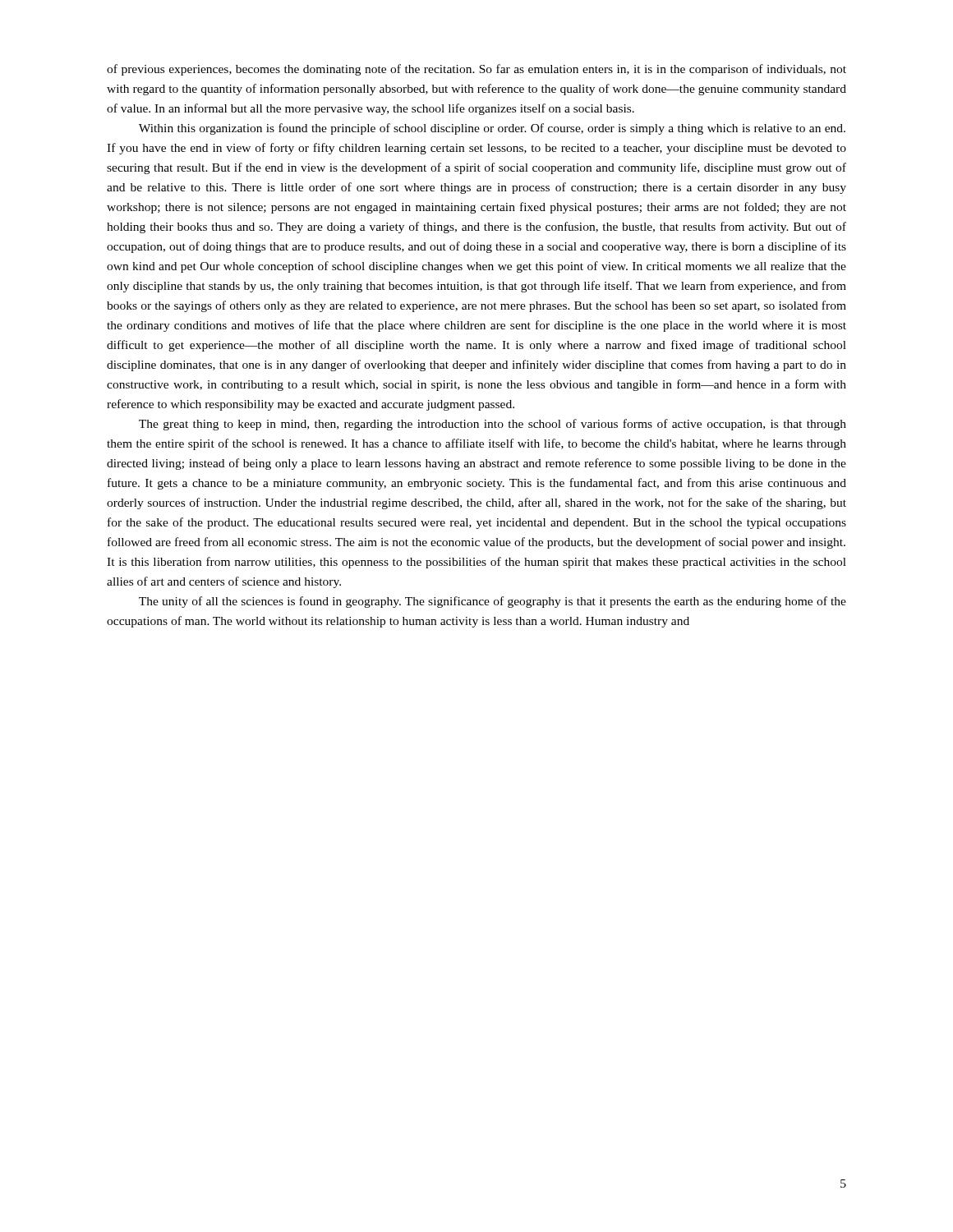Click on the text block that says "of previous experiences, becomes the"
953x1232 pixels.
point(476,89)
